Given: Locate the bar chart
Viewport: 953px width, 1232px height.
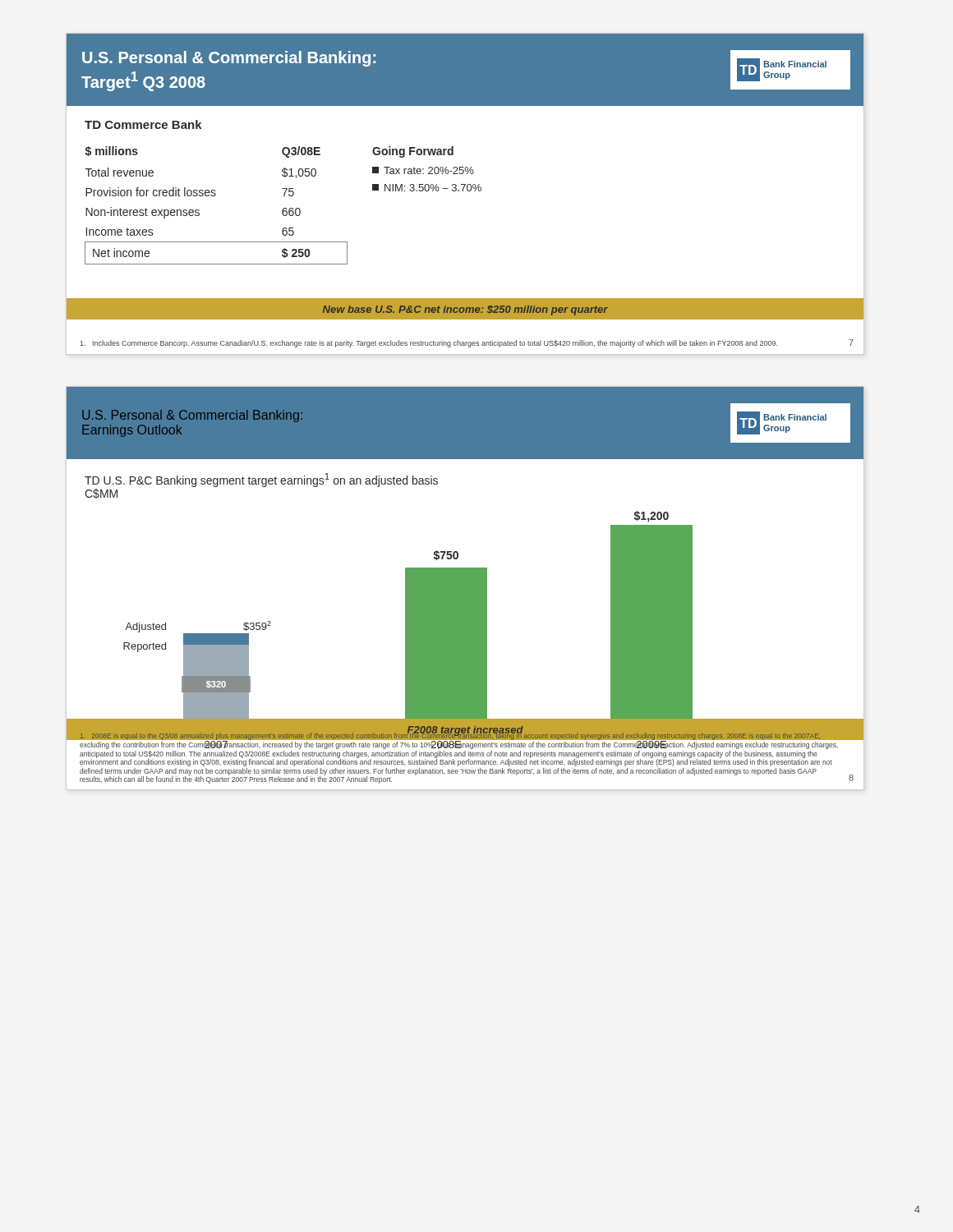Looking at the screenshot, I should 465,637.
